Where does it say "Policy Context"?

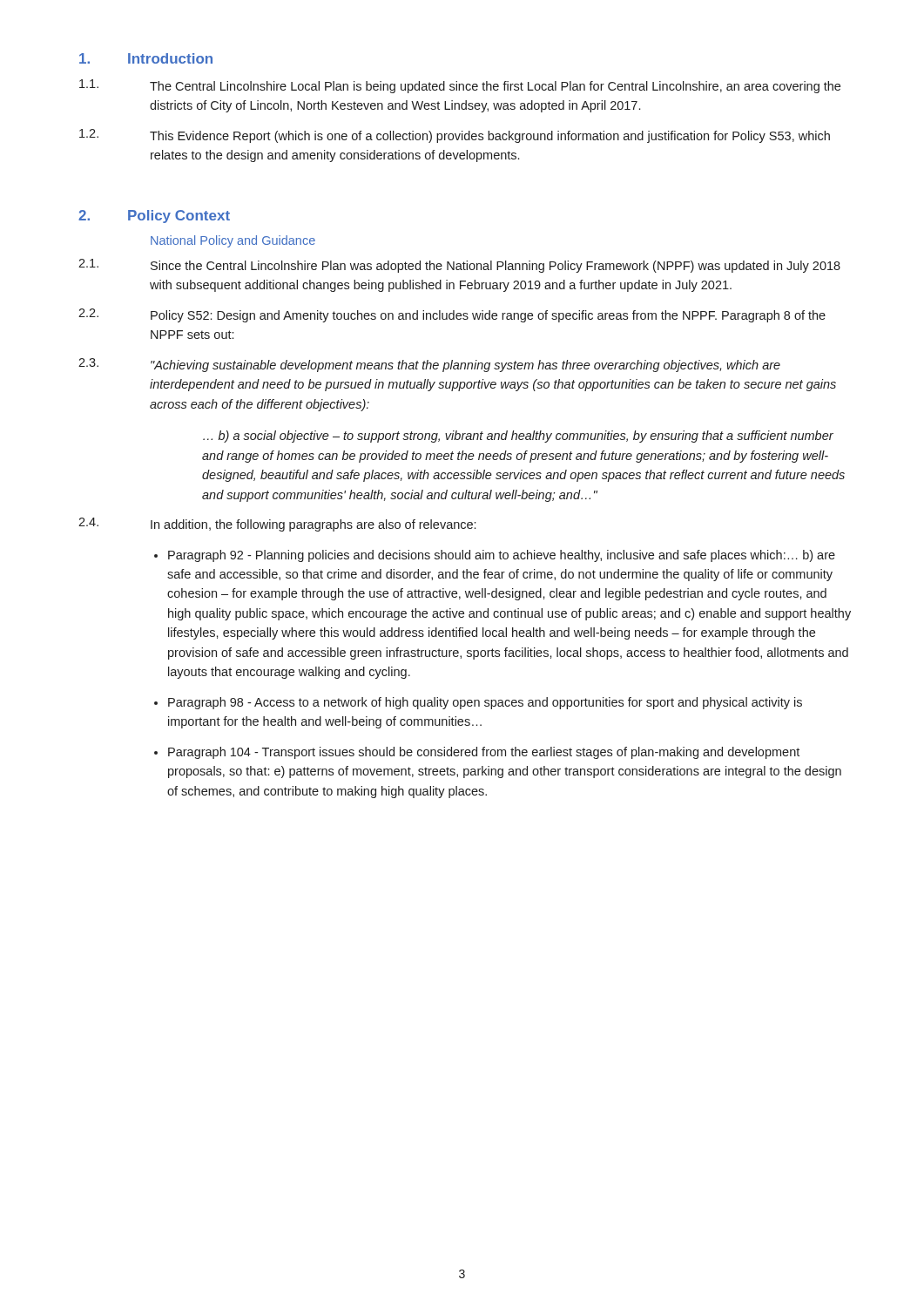pos(179,216)
